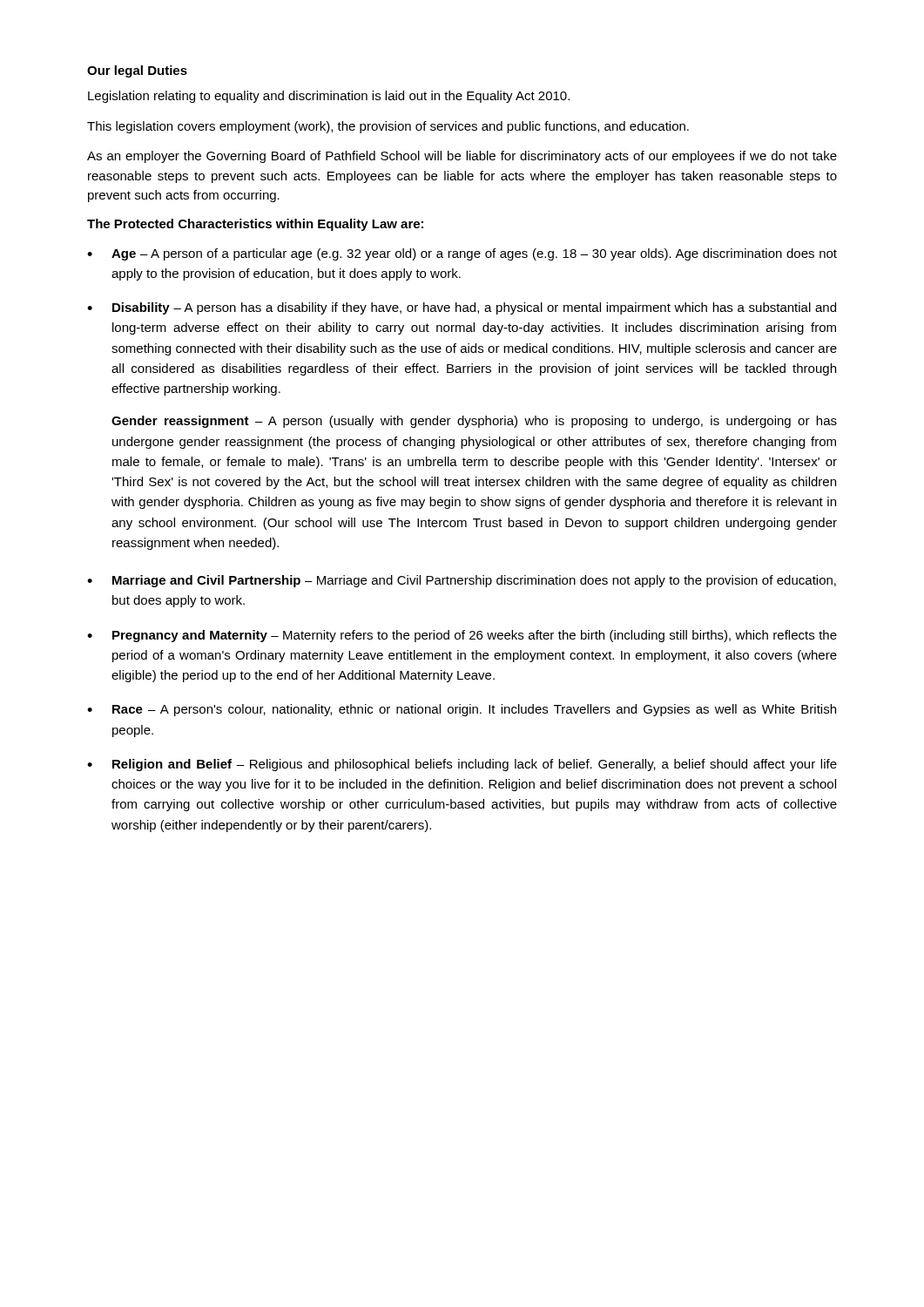924x1307 pixels.
Task: Locate the region starting "• Age – A"
Action: click(462, 263)
